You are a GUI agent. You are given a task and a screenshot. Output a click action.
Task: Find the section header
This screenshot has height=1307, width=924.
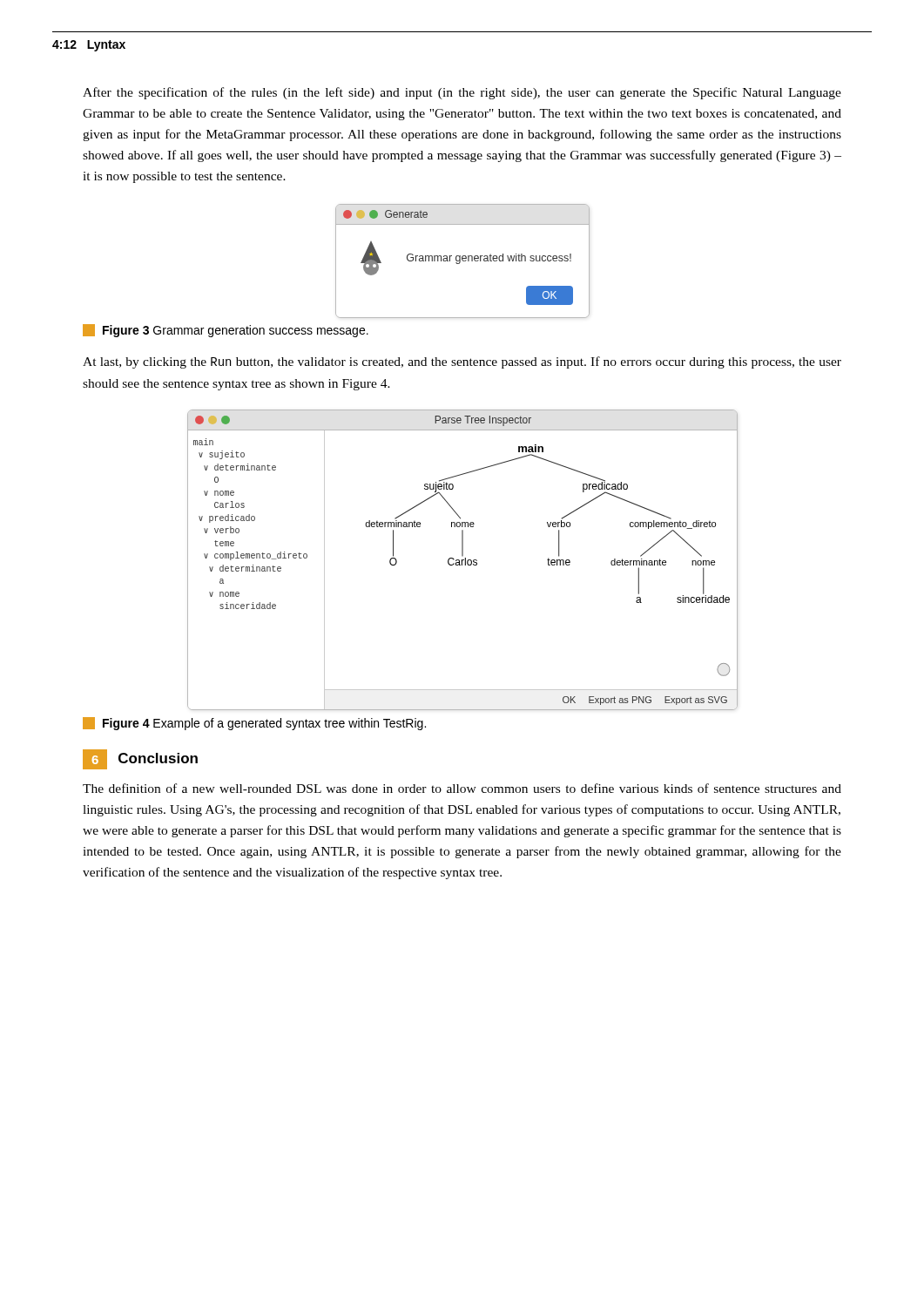(x=141, y=759)
